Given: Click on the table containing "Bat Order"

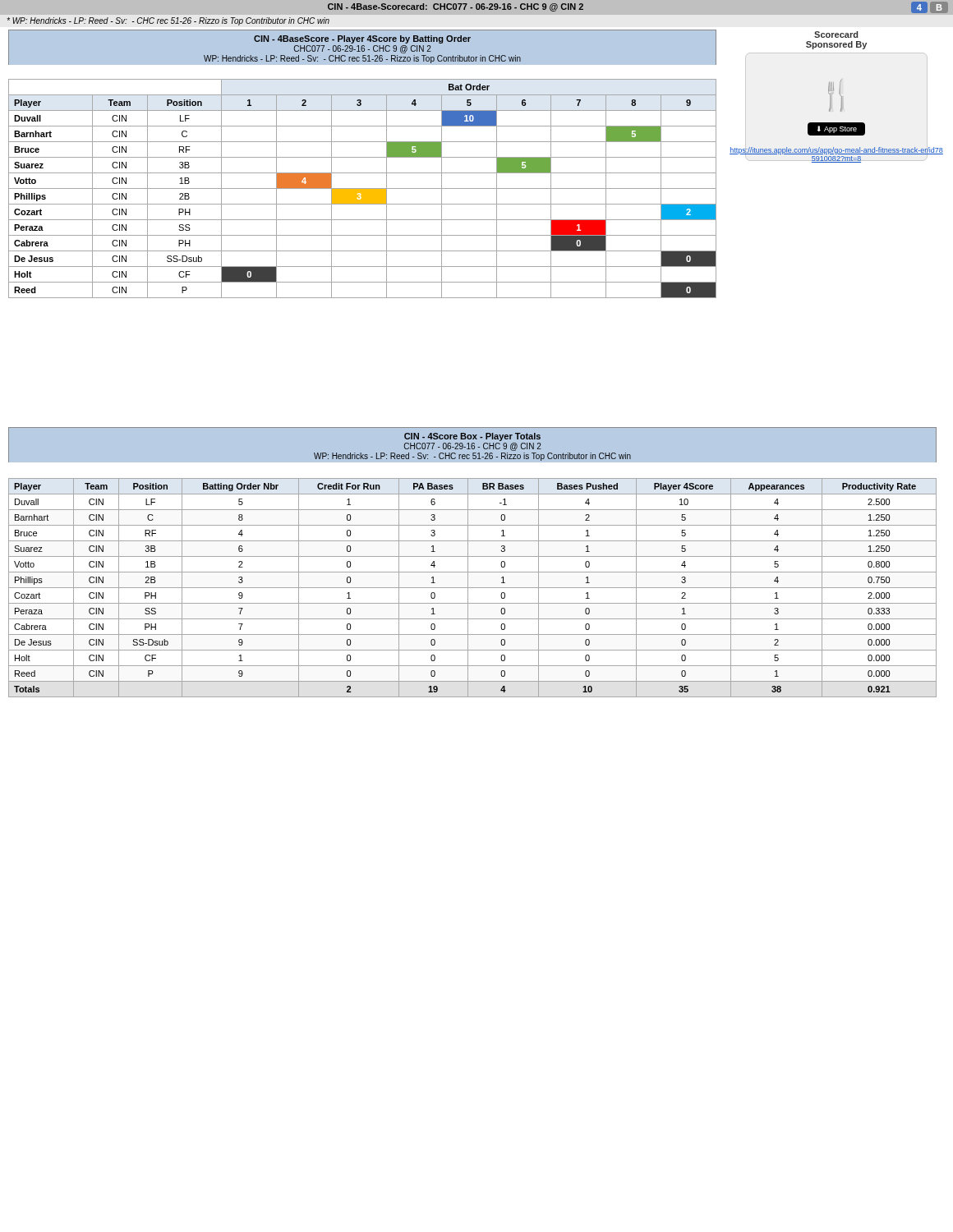Looking at the screenshot, I should click(x=362, y=188).
